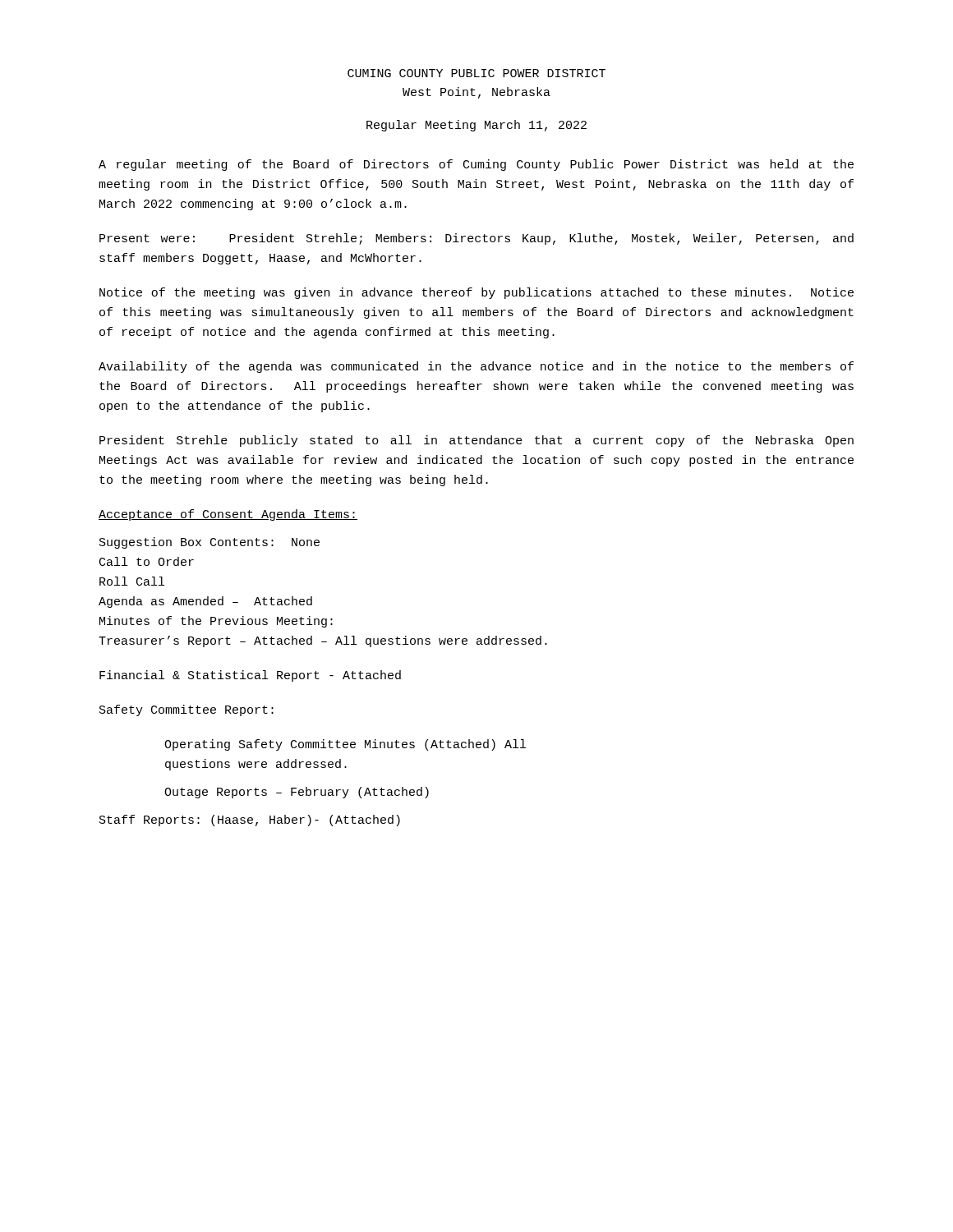Locate the section header that says "Regular Meeting March 11, 2022"
Image resolution: width=953 pixels, height=1232 pixels.
pos(476,126)
